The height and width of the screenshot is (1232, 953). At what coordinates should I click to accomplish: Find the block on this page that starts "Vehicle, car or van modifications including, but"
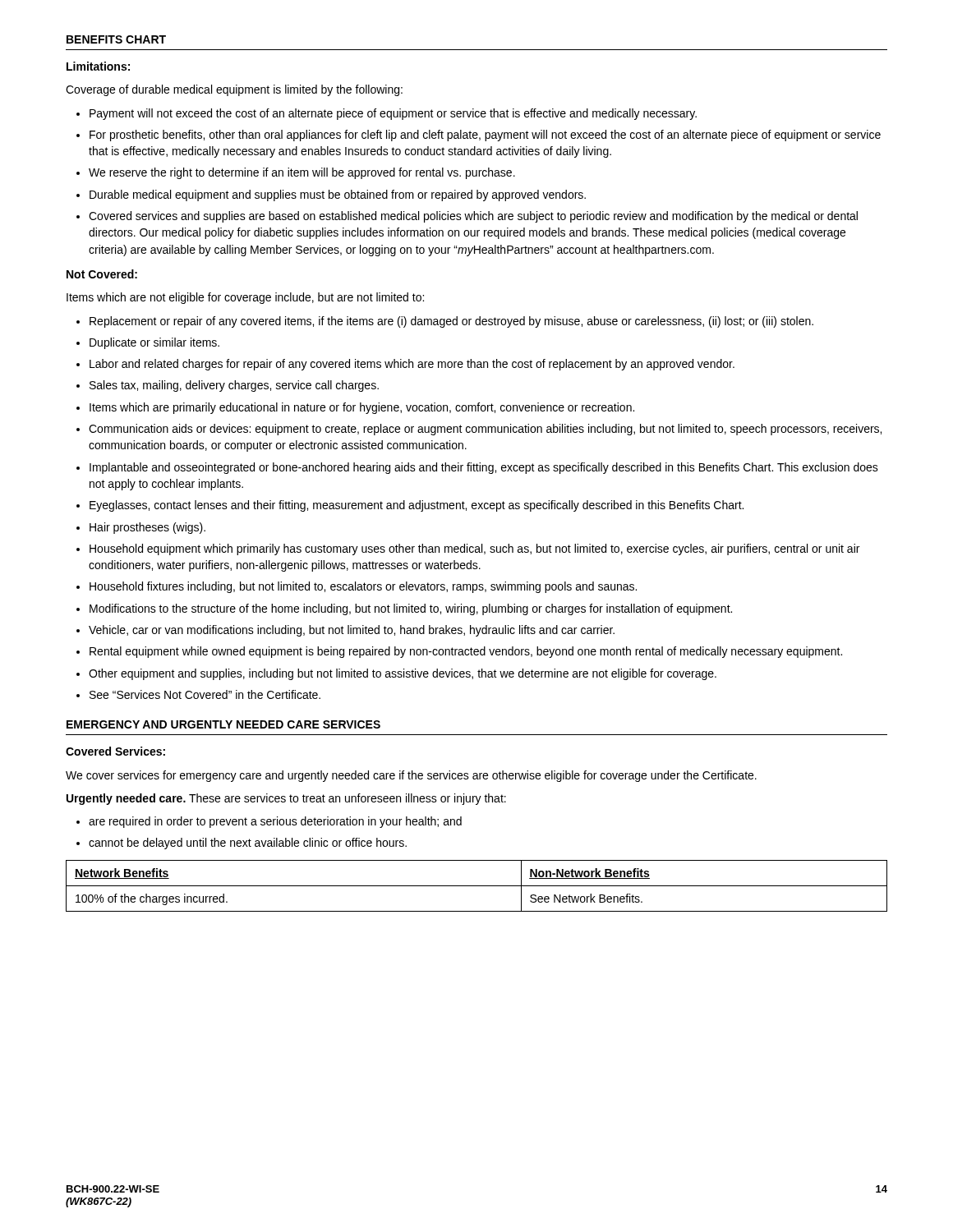click(x=352, y=630)
